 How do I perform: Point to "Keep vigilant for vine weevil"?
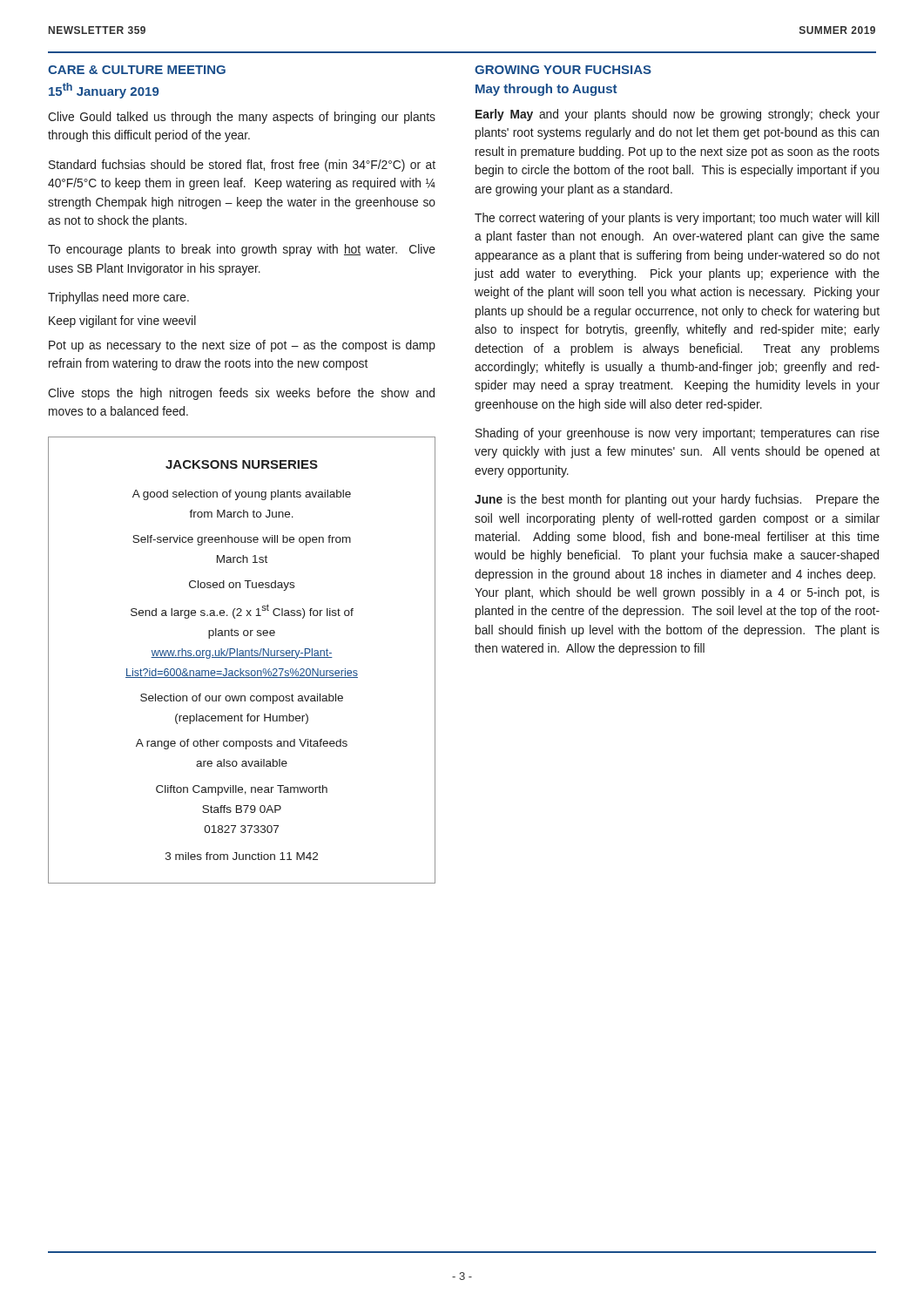[x=122, y=321]
